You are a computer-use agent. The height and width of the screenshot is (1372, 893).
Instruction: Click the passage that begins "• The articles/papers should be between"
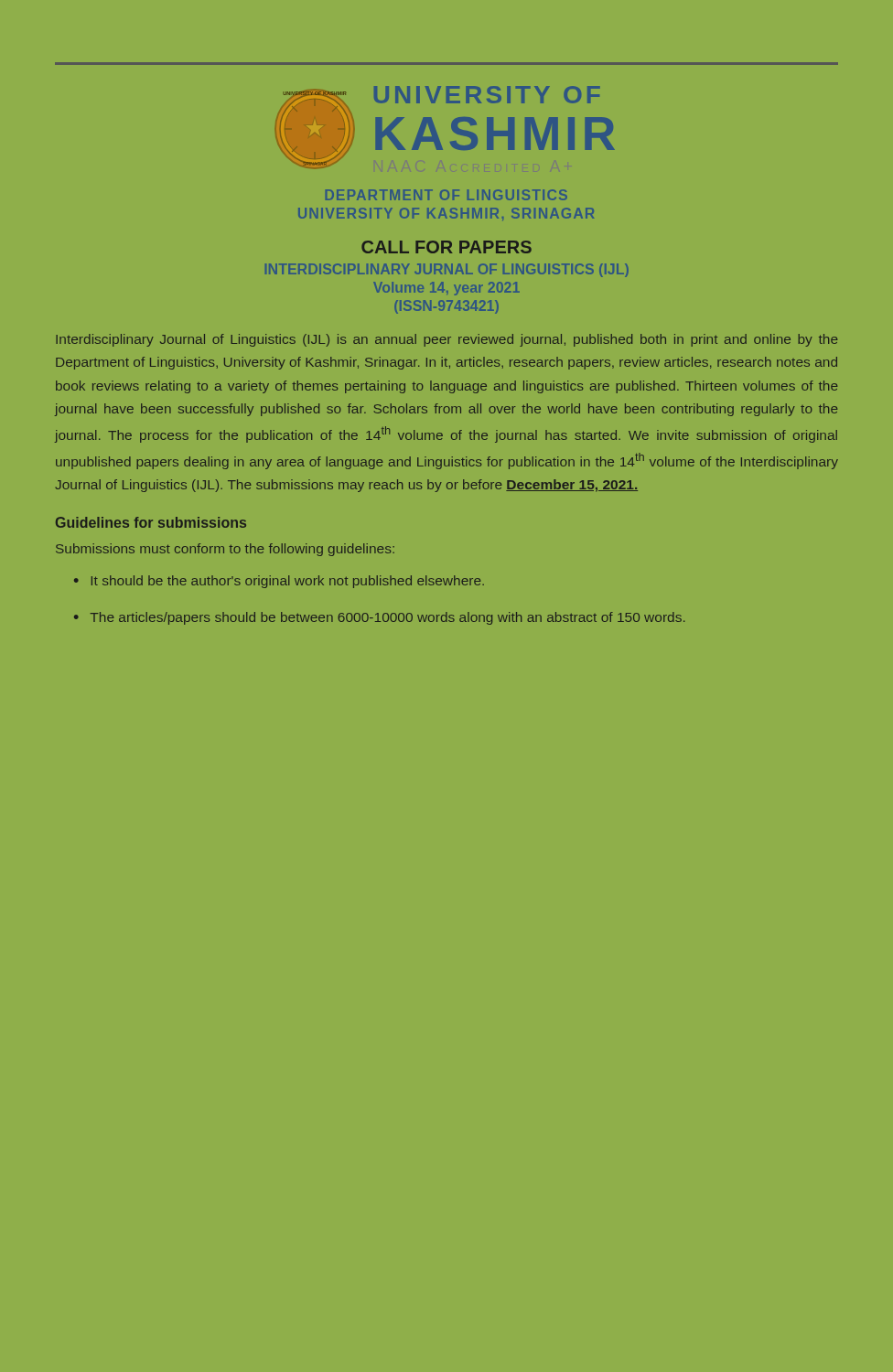(380, 617)
